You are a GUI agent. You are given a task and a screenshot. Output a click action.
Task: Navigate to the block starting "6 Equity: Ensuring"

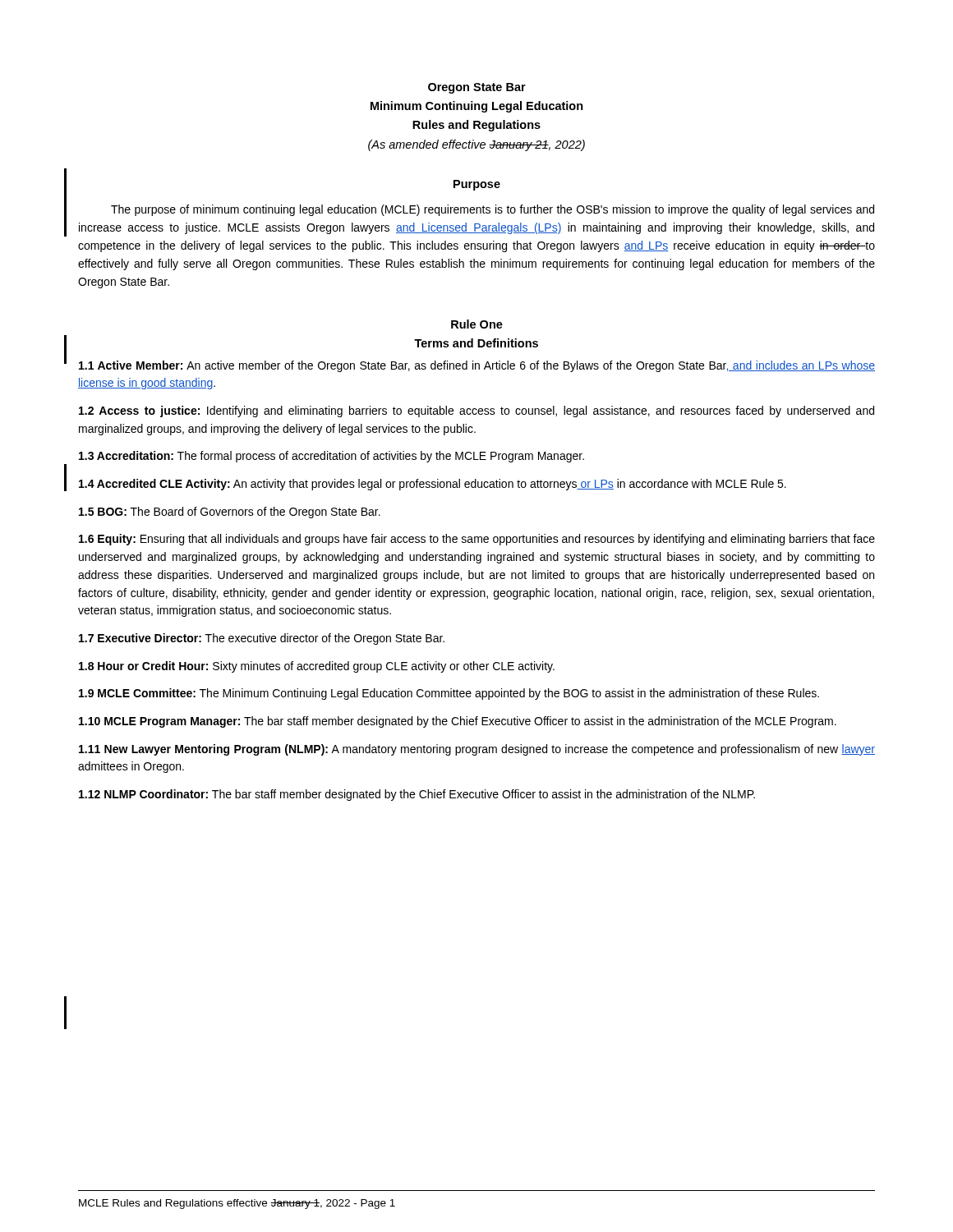click(476, 575)
